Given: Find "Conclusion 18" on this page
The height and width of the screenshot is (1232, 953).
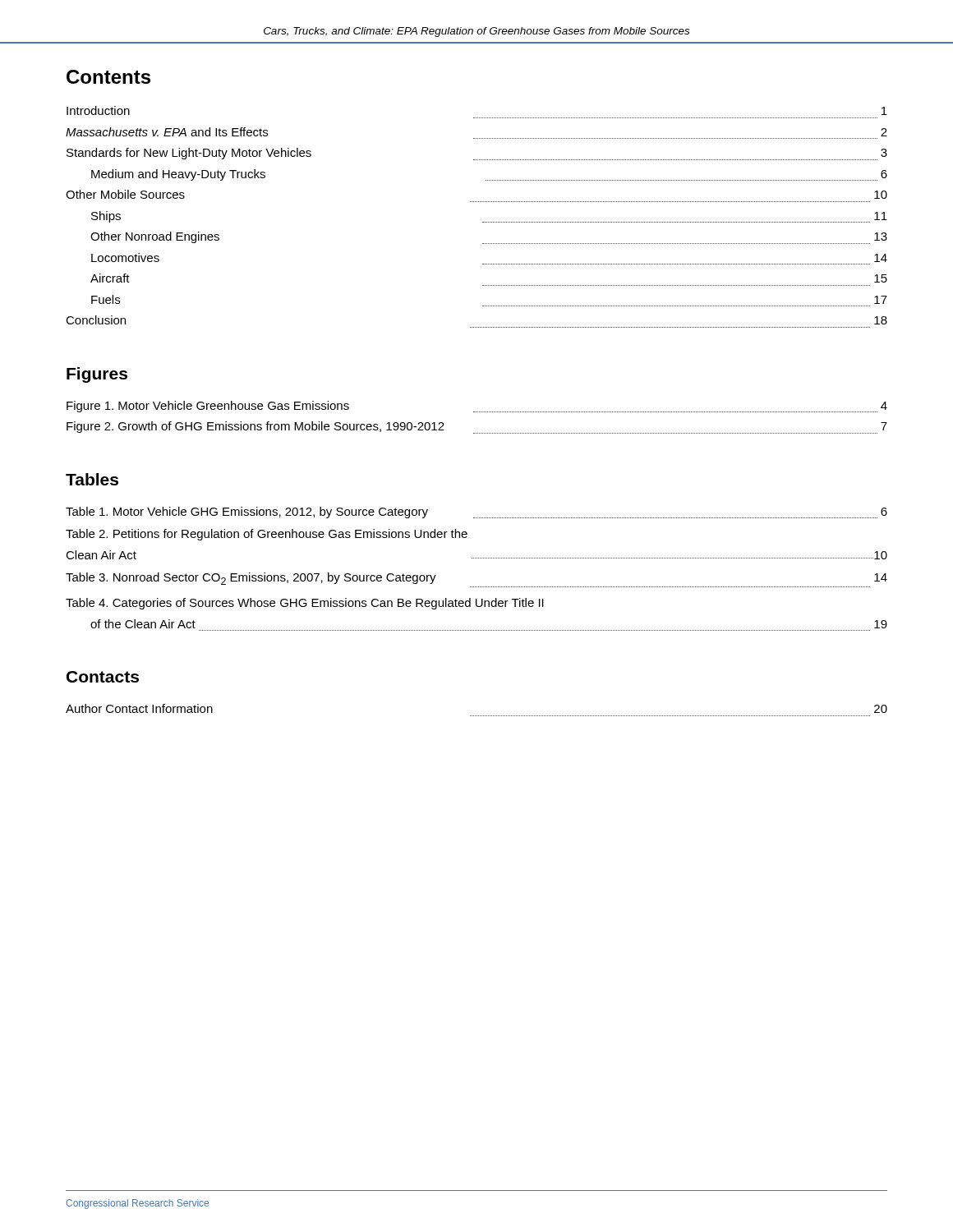Looking at the screenshot, I should point(476,320).
